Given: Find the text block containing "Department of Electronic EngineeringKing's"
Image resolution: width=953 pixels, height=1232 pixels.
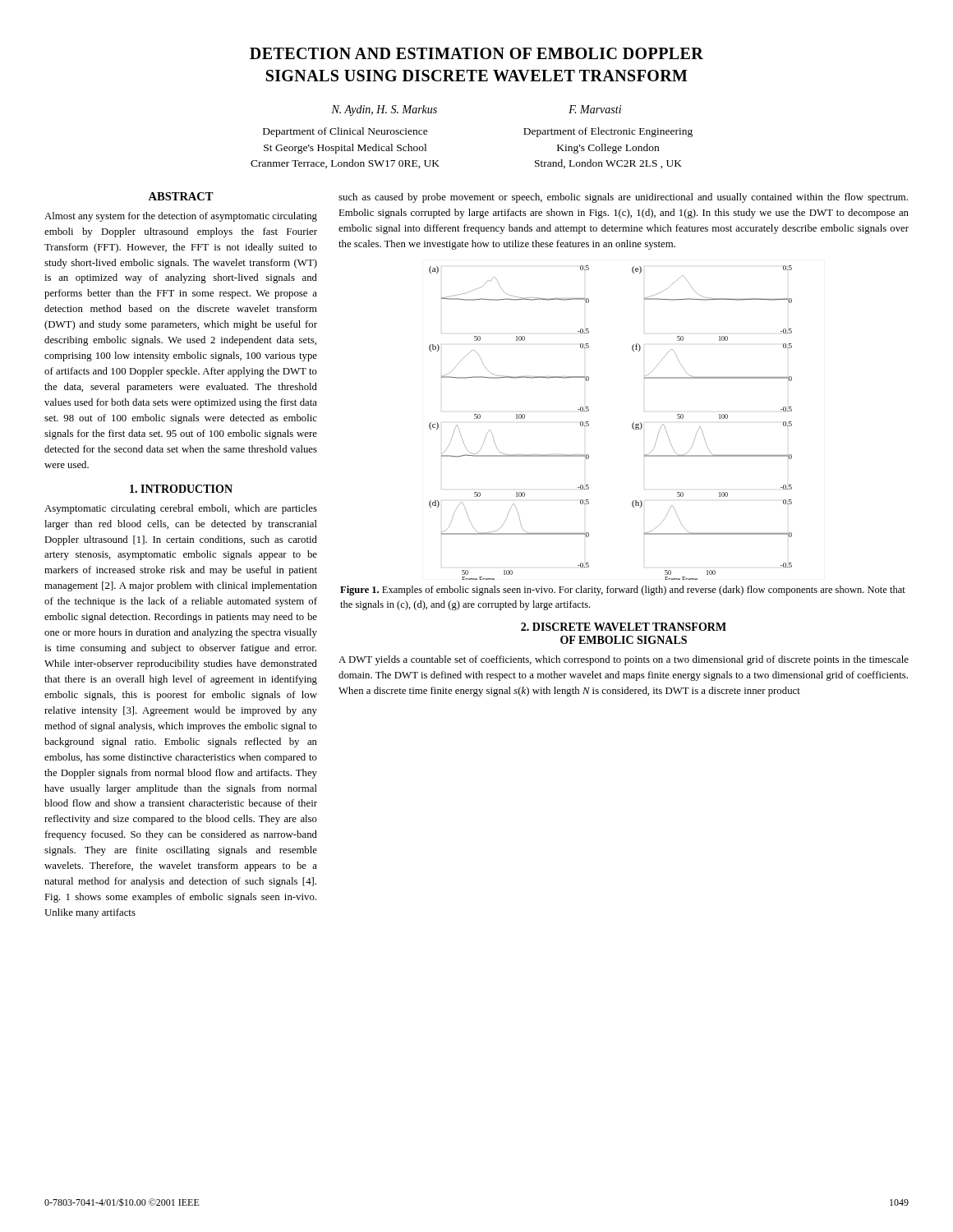Looking at the screenshot, I should pyautogui.click(x=608, y=147).
